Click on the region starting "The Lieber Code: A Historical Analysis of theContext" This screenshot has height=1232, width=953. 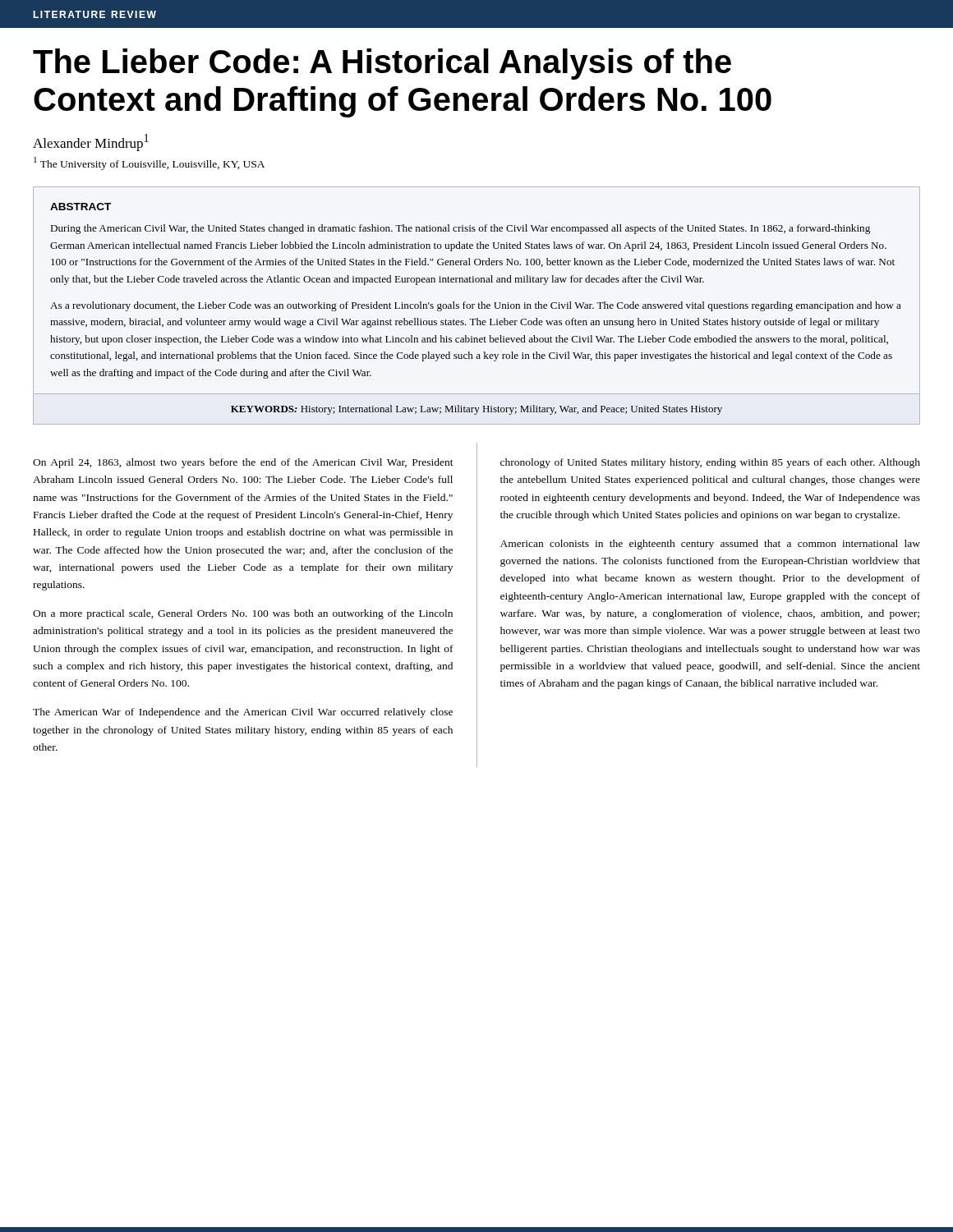(x=476, y=81)
